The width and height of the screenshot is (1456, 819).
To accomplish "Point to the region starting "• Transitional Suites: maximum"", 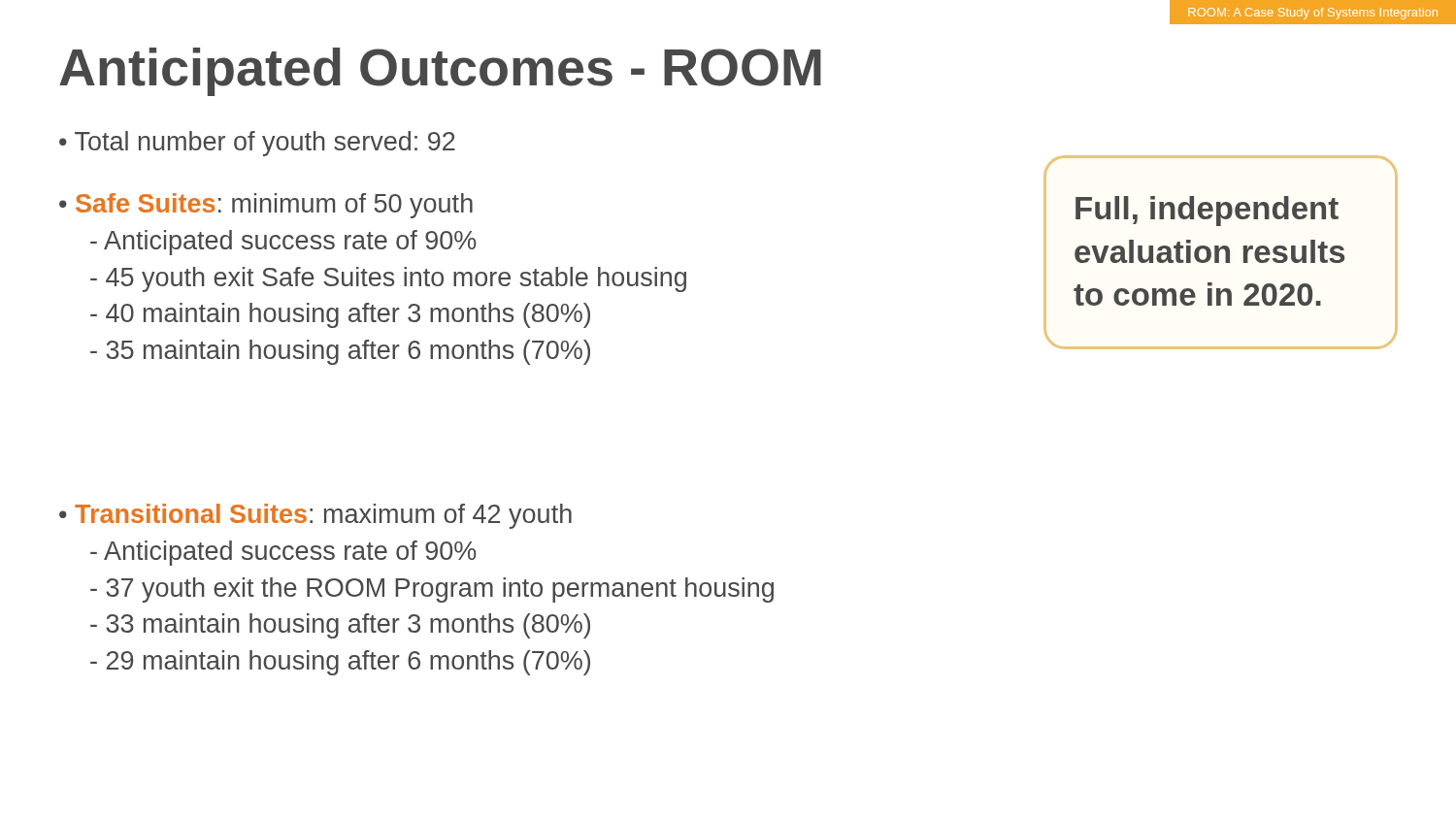I will coord(495,589).
